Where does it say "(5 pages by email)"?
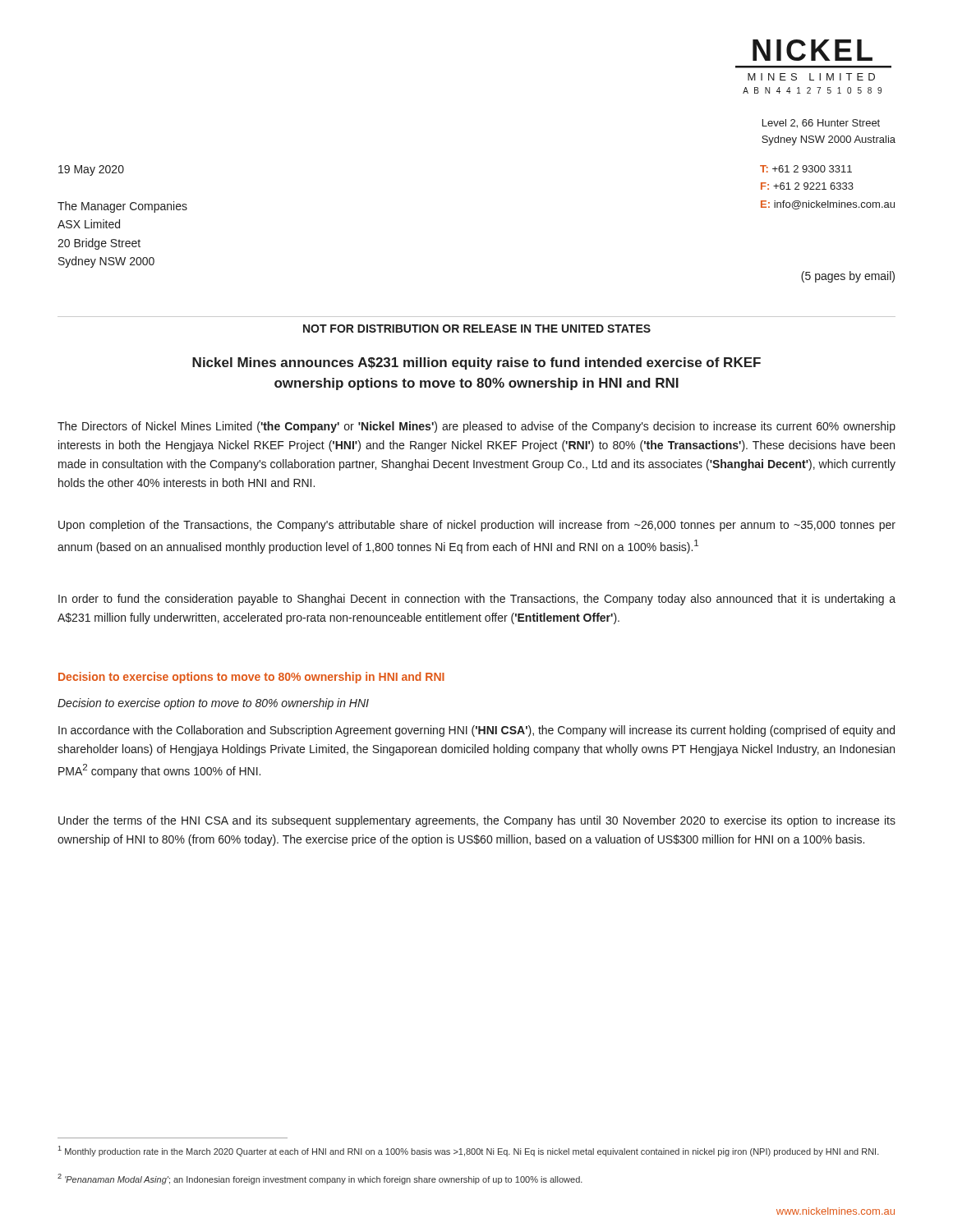The height and width of the screenshot is (1232, 953). [848, 276]
